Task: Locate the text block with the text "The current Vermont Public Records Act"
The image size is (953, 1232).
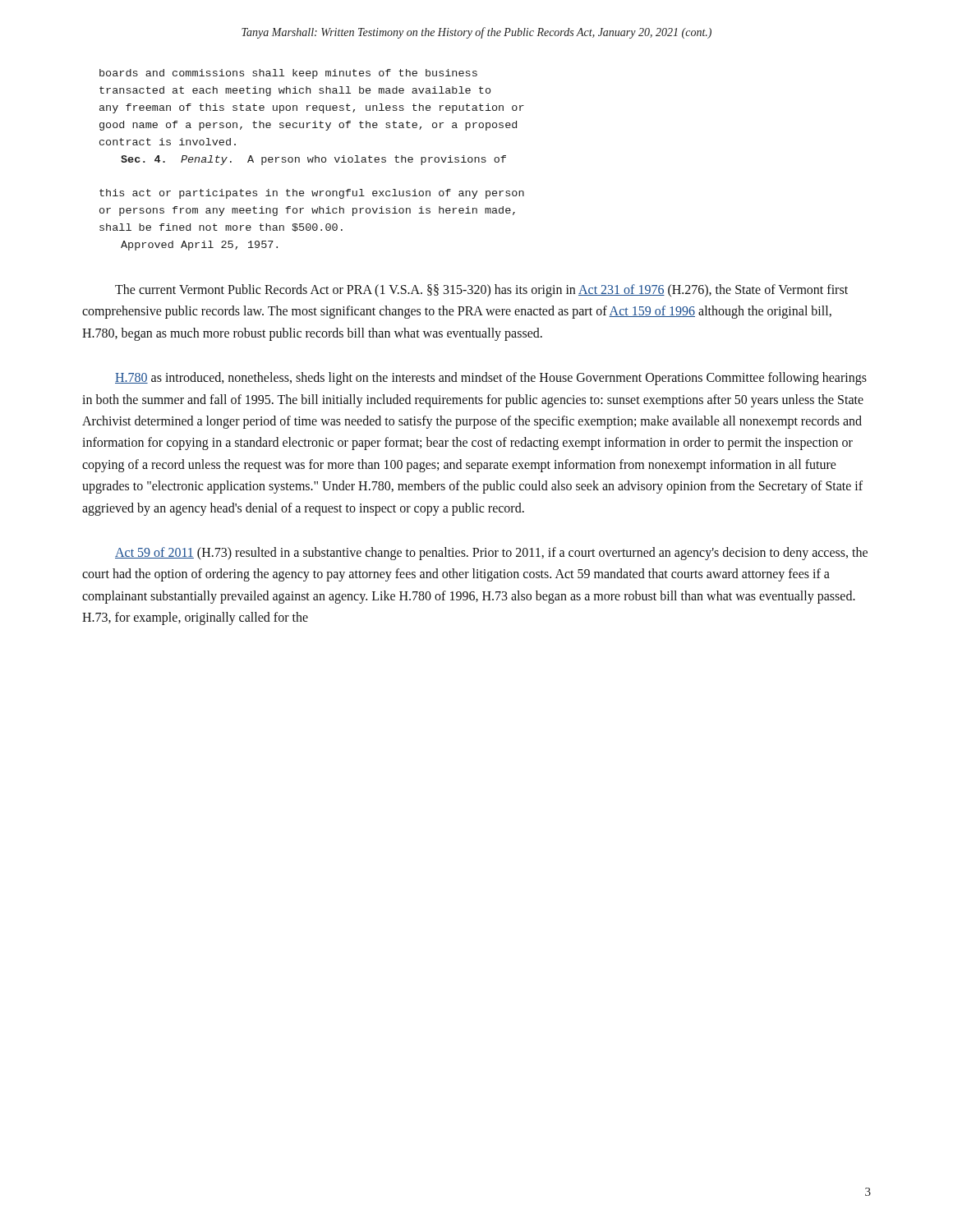Action: click(x=465, y=311)
